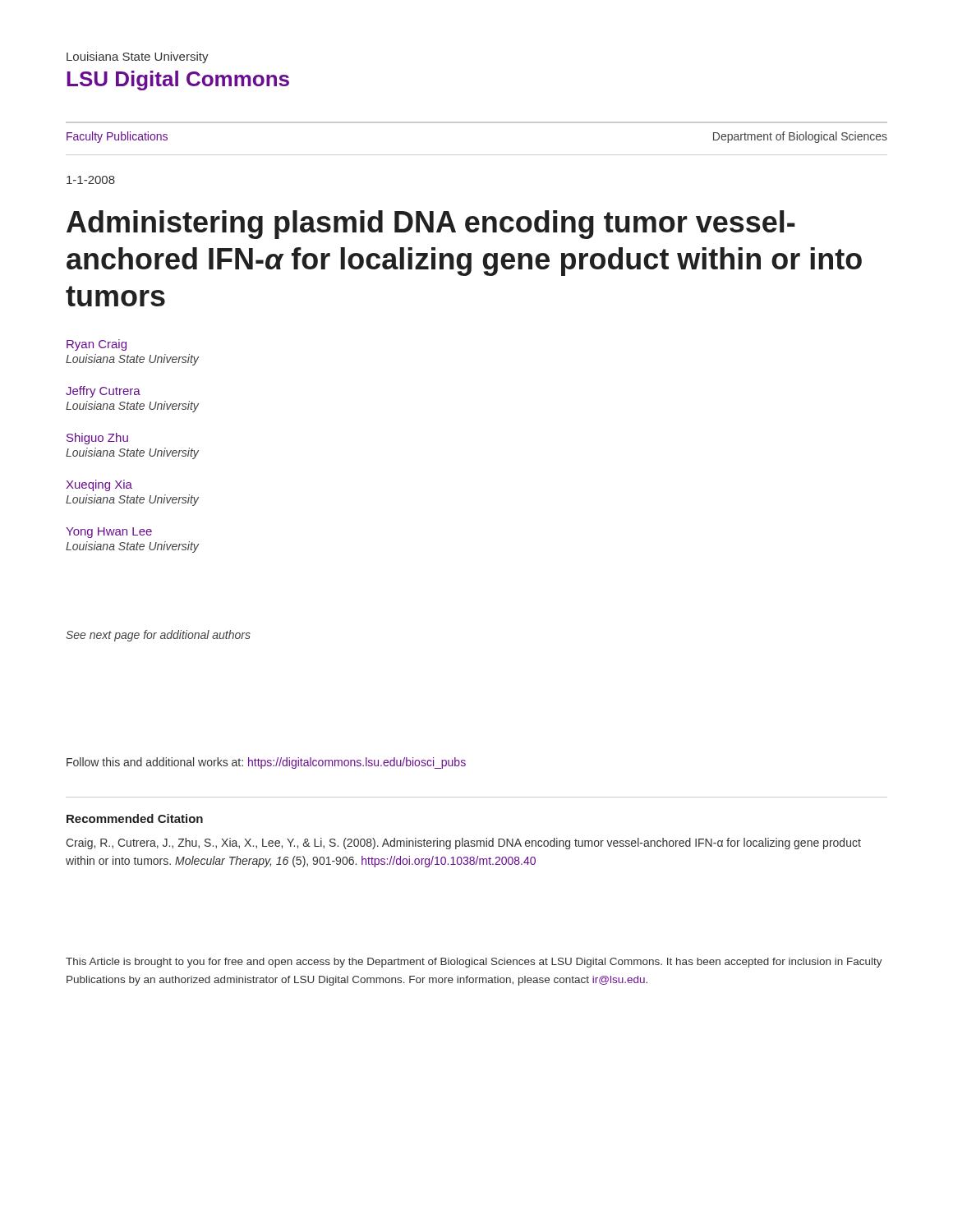Locate the element starting "Shiguo Zhu Louisiana State University"

click(132, 445)
